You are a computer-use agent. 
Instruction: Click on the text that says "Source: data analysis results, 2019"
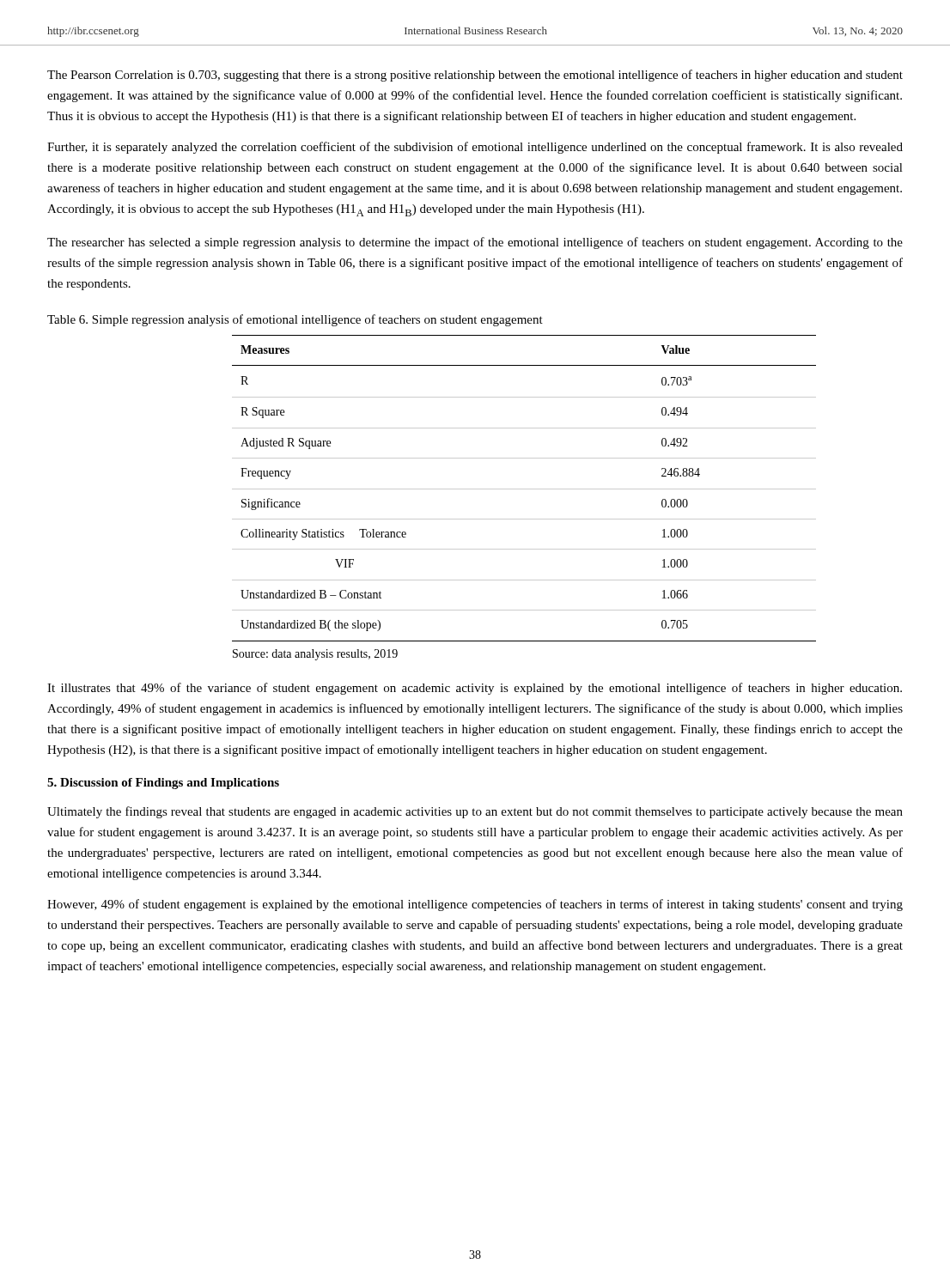point(315,654)
